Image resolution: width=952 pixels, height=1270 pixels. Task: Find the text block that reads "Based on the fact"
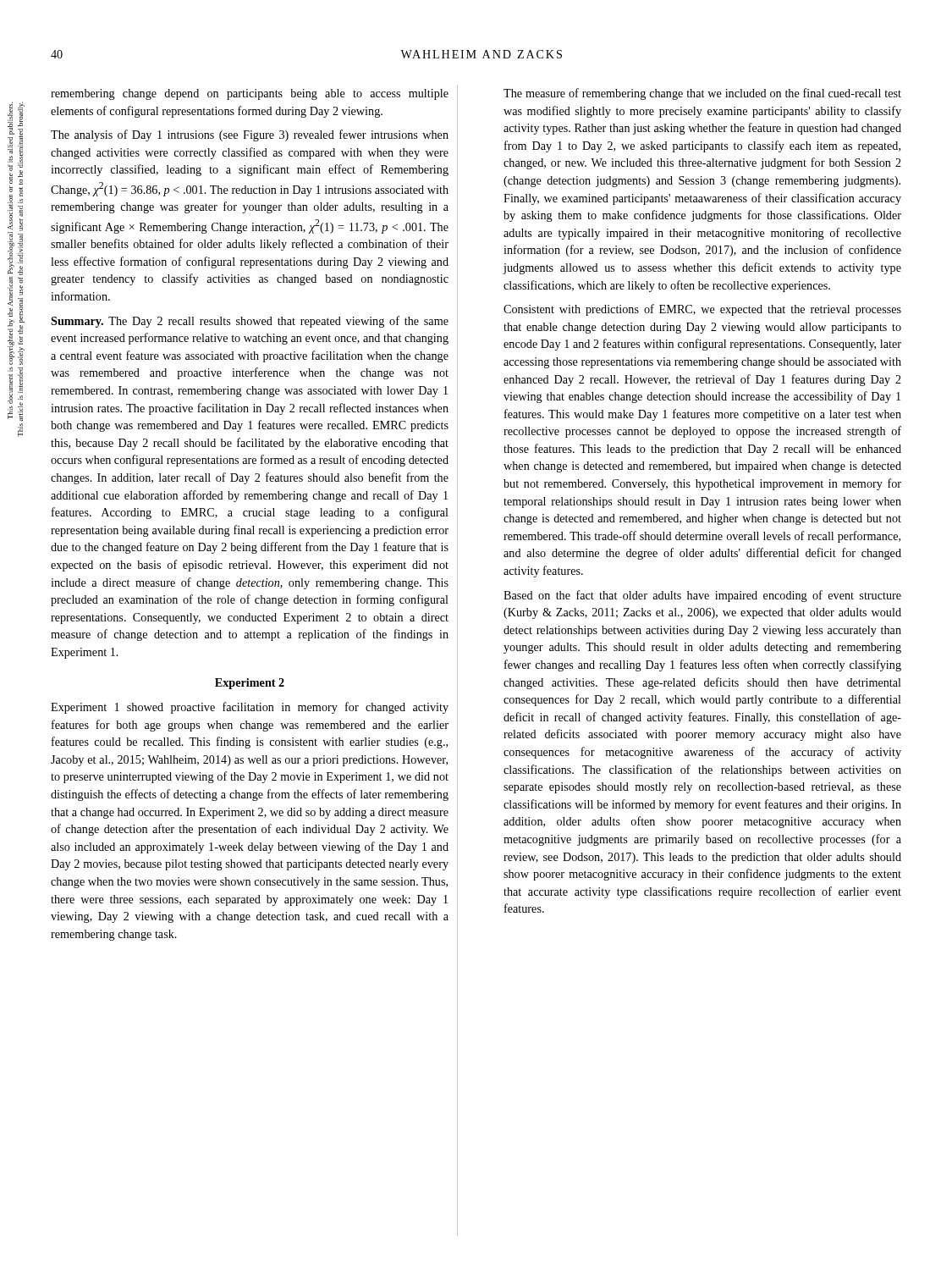point(702,752)
